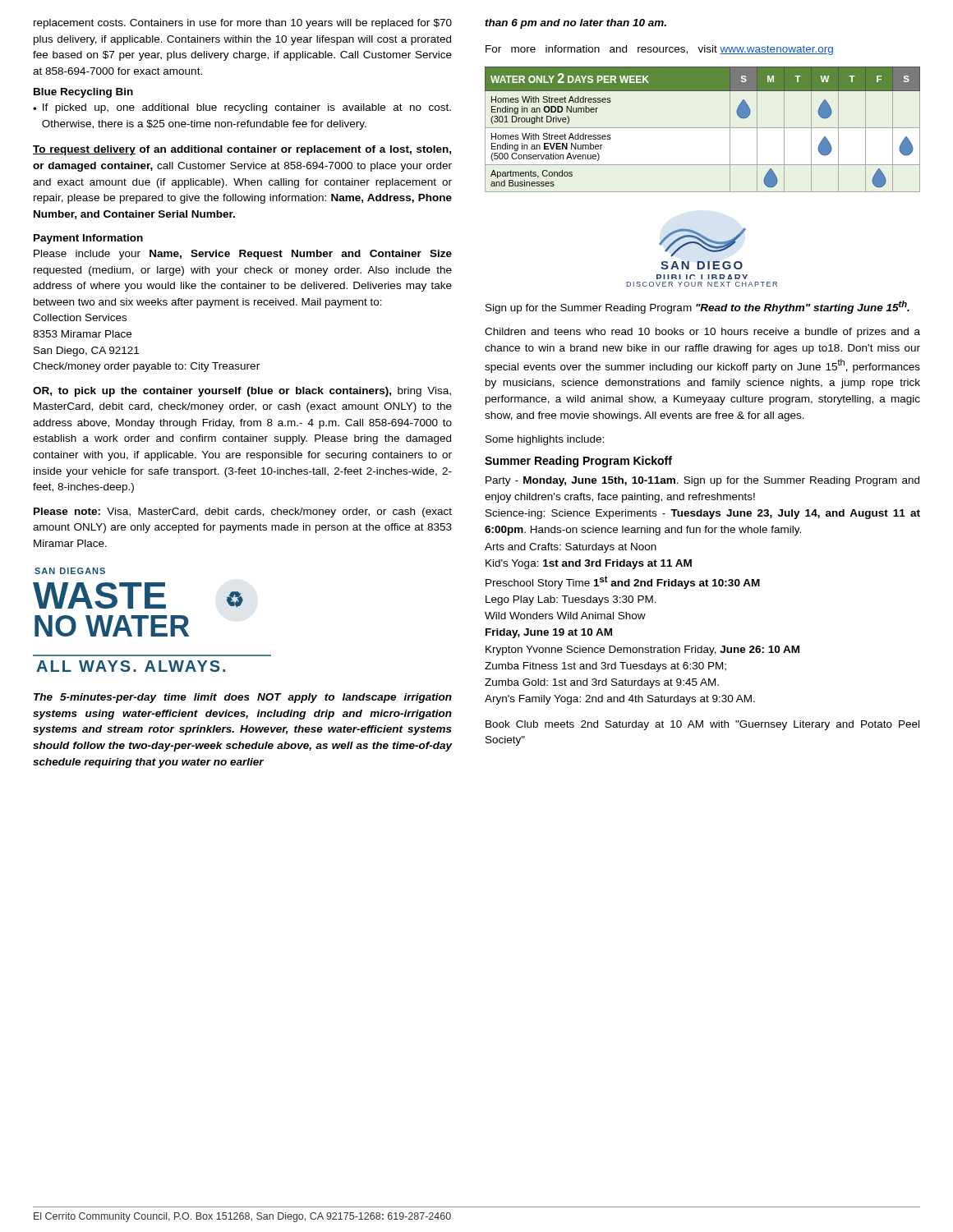The width and height of the screenshot is (953, 1232).
Task: Select the passage starting "Please include your Name, Service Request"
Action: pos(242,310)
